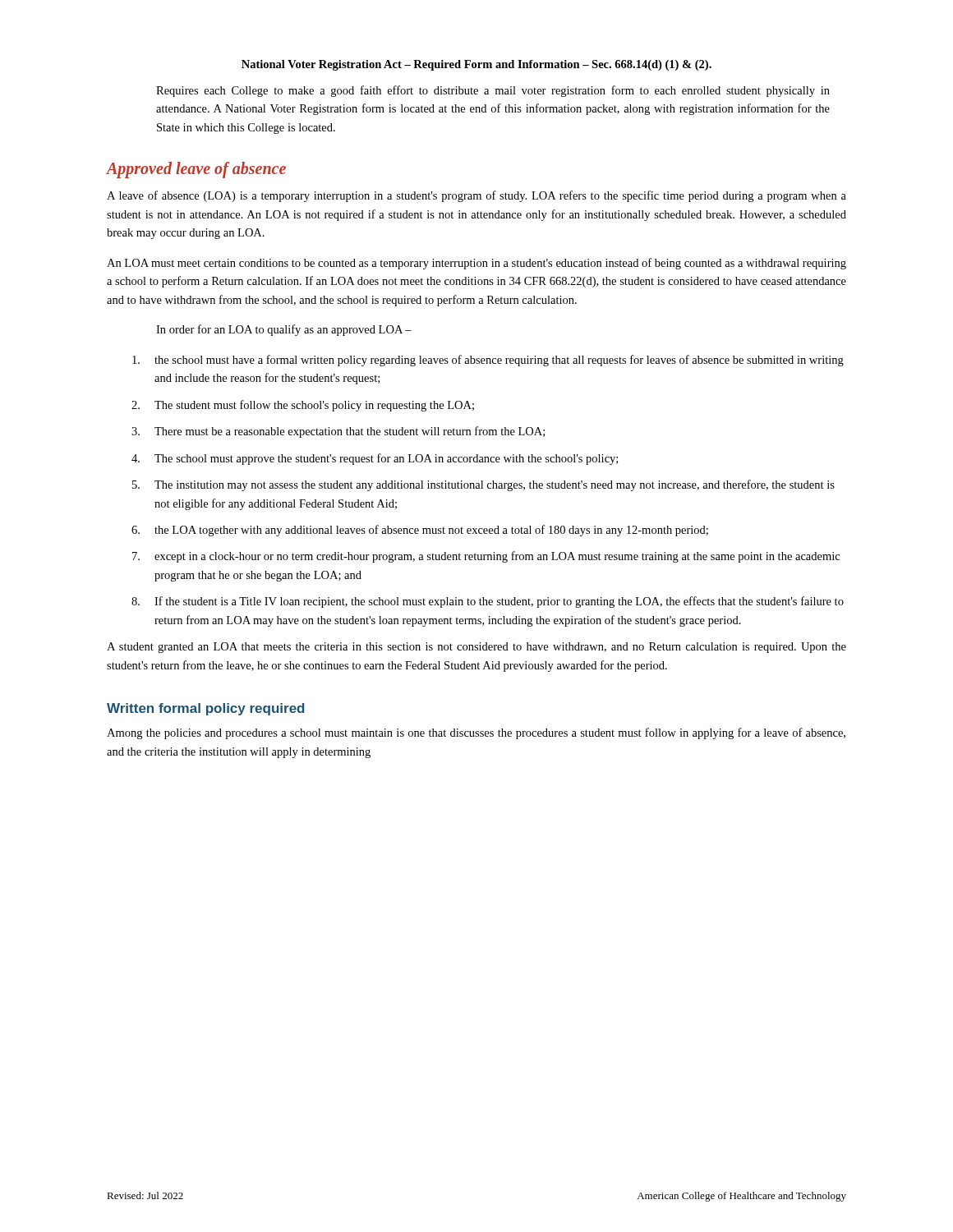Click the passage that begins "5. The institution"

pyautogui.click(x=489, y=494)
